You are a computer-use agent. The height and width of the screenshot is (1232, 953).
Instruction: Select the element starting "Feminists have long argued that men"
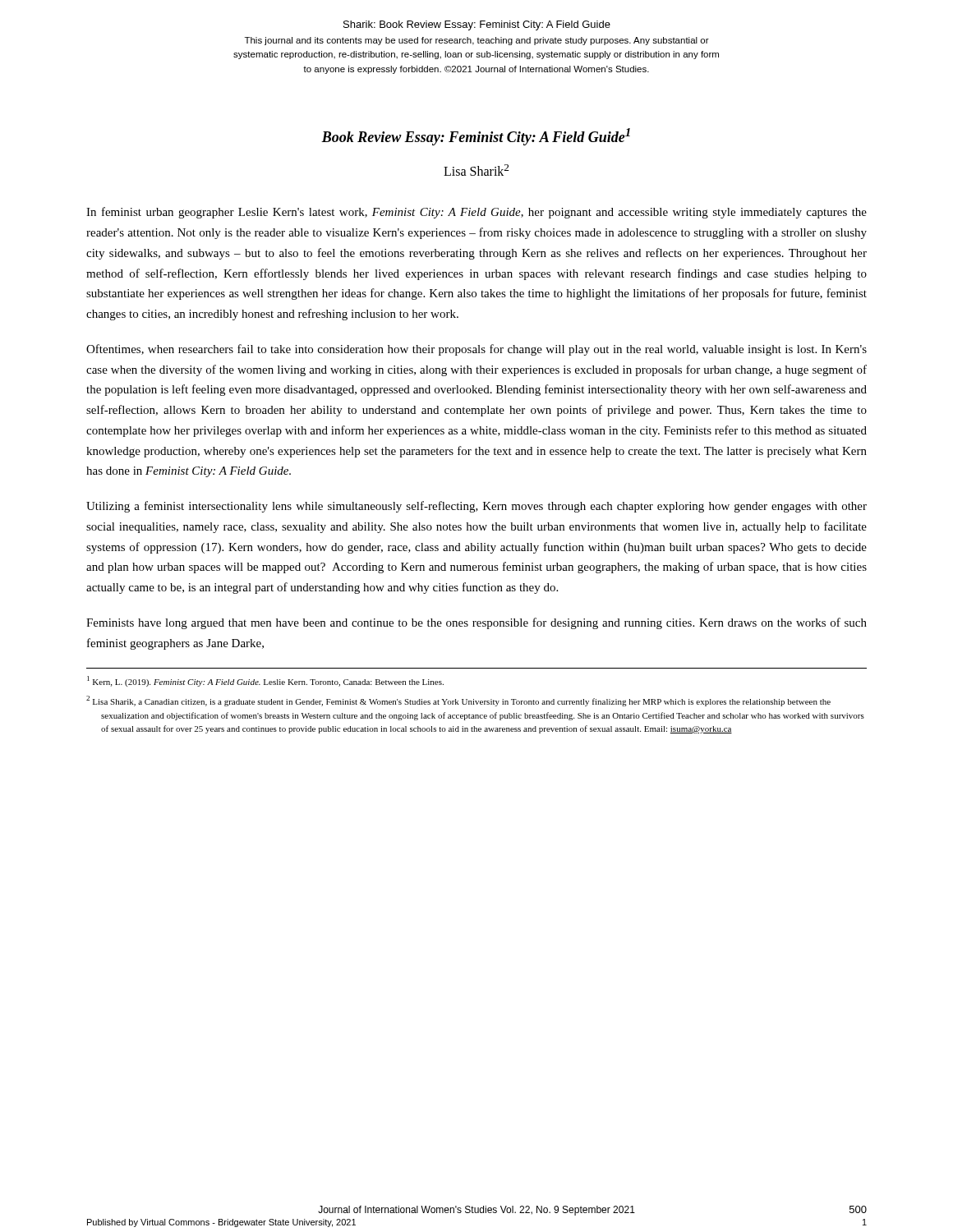click(x=476, y=633)
